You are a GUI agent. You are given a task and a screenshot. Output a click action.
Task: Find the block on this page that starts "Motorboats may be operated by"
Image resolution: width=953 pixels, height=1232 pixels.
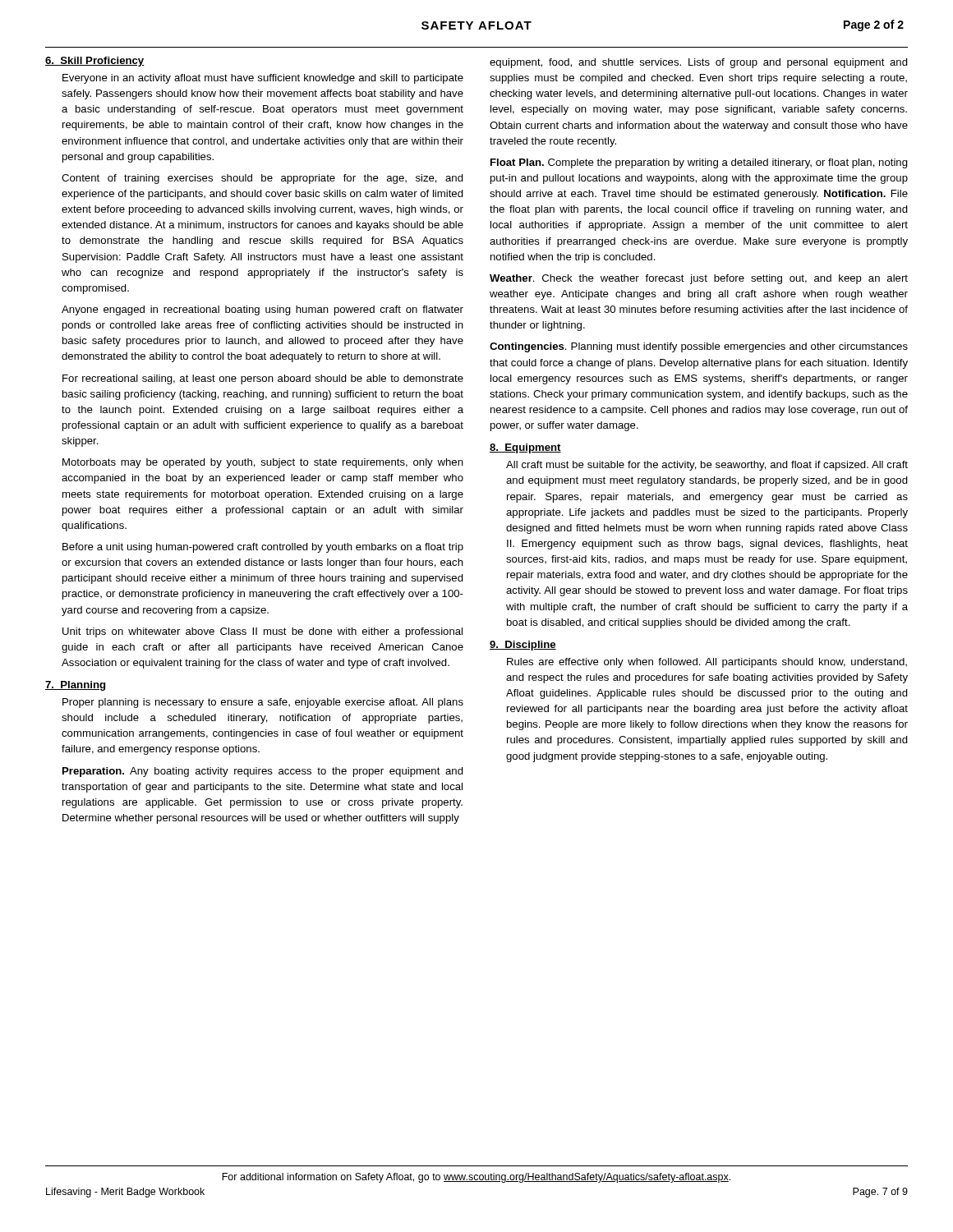[x=263, y=494]
